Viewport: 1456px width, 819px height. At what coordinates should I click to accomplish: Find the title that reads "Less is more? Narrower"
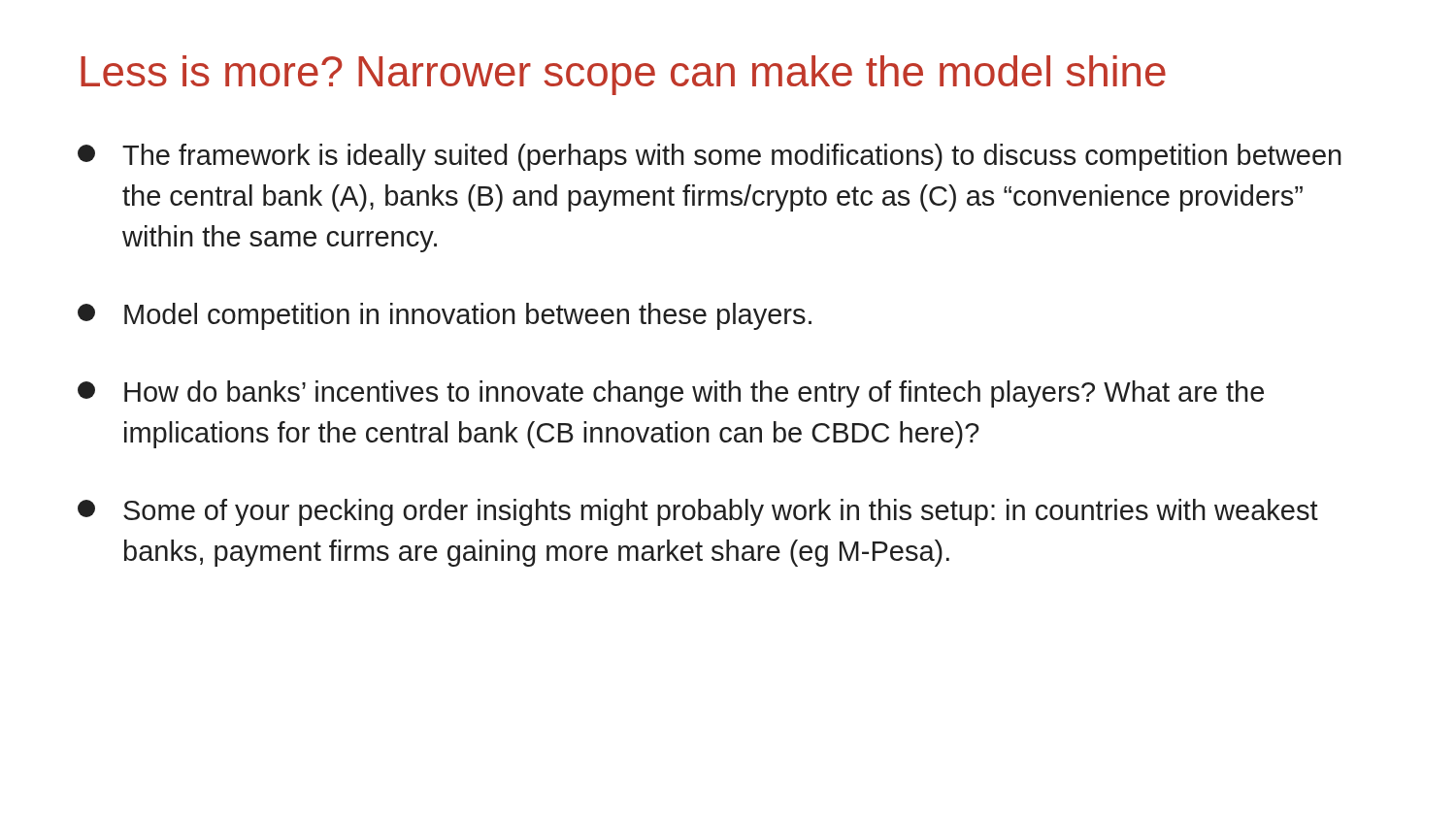728,72
